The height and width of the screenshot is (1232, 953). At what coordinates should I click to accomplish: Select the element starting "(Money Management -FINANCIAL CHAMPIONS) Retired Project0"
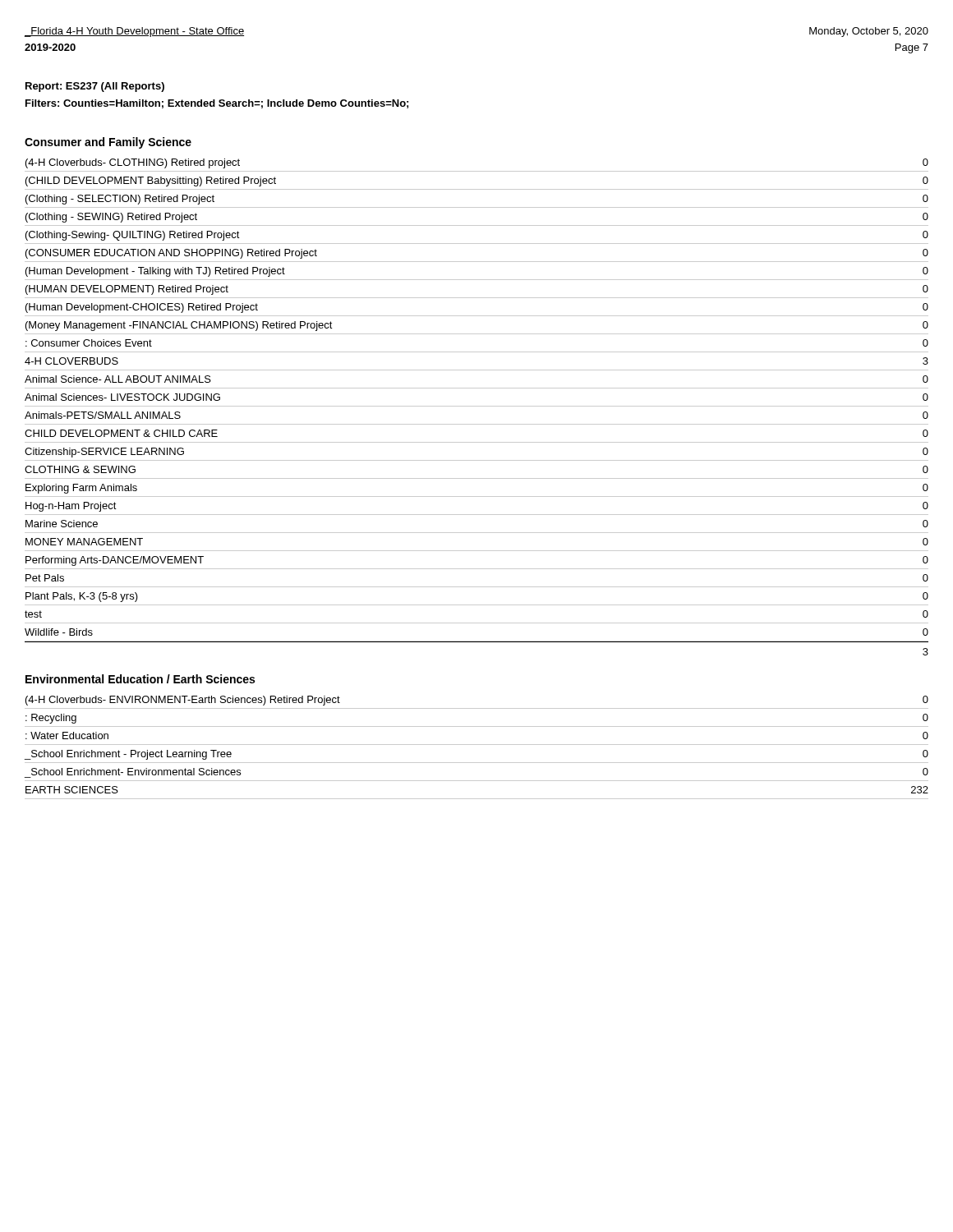pyautogui.click(x=476, y=325)
